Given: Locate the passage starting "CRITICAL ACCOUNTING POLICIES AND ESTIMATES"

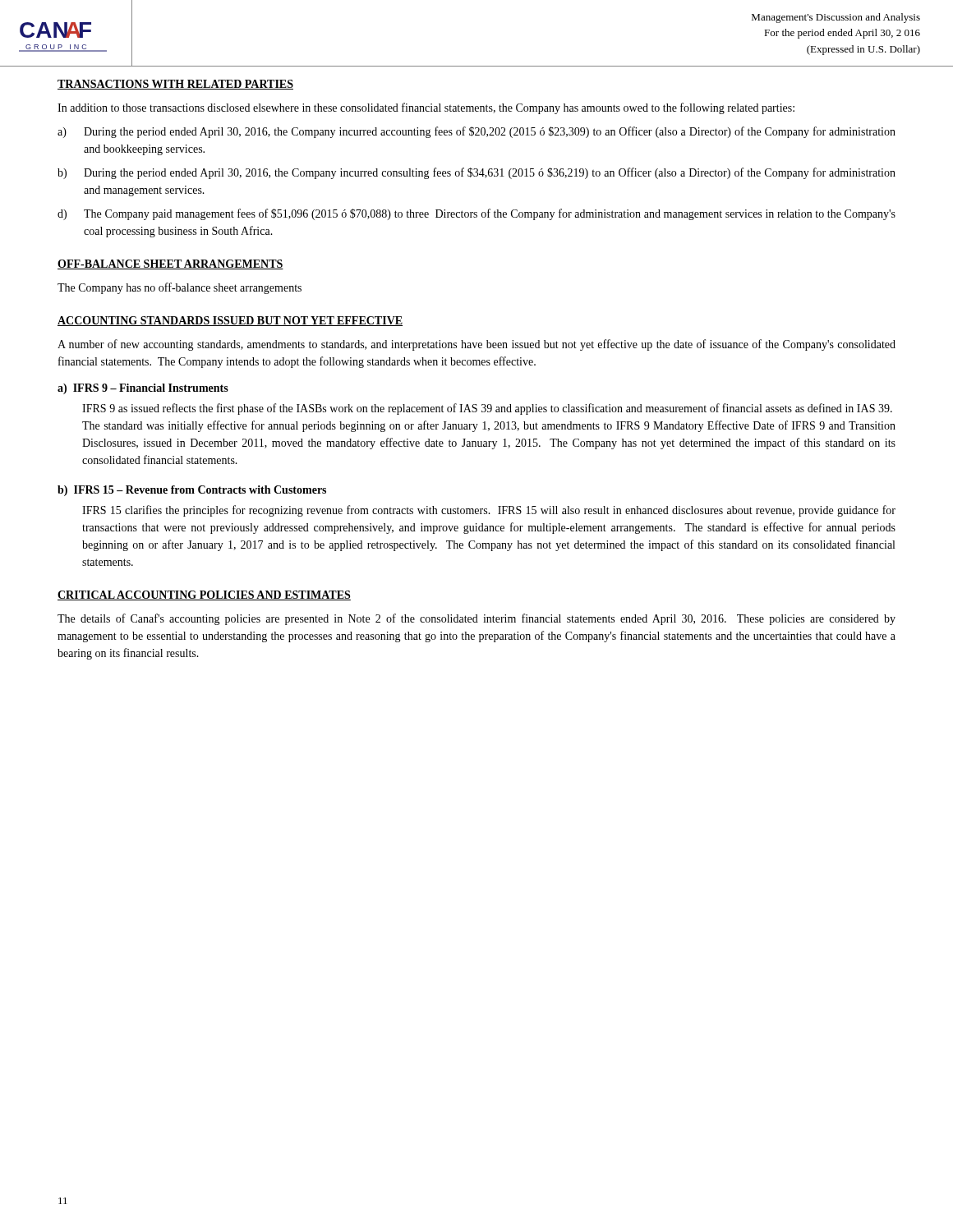Looking at the screenshot, I should click(204, 595).
